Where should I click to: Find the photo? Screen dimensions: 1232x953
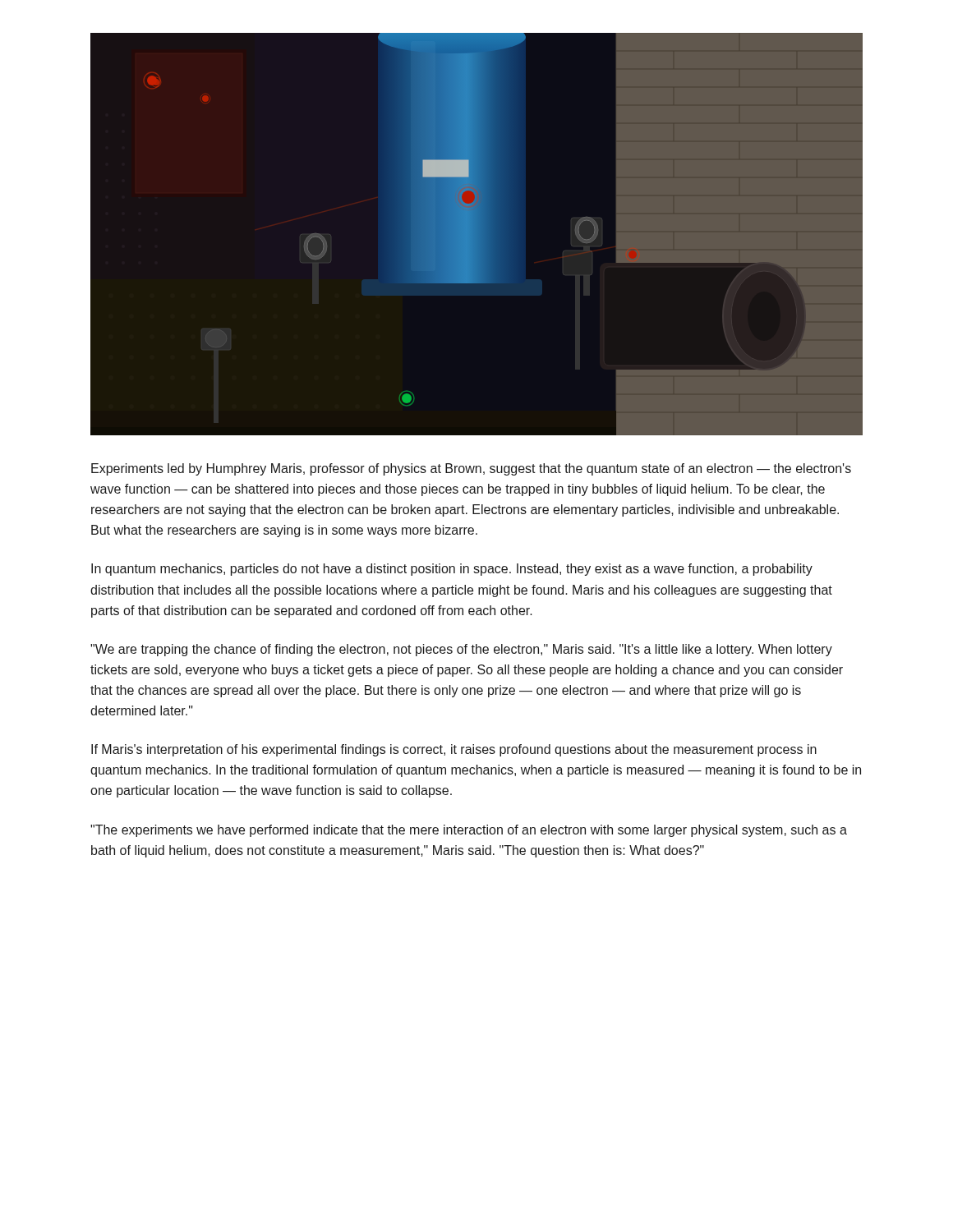pos(476,234)
